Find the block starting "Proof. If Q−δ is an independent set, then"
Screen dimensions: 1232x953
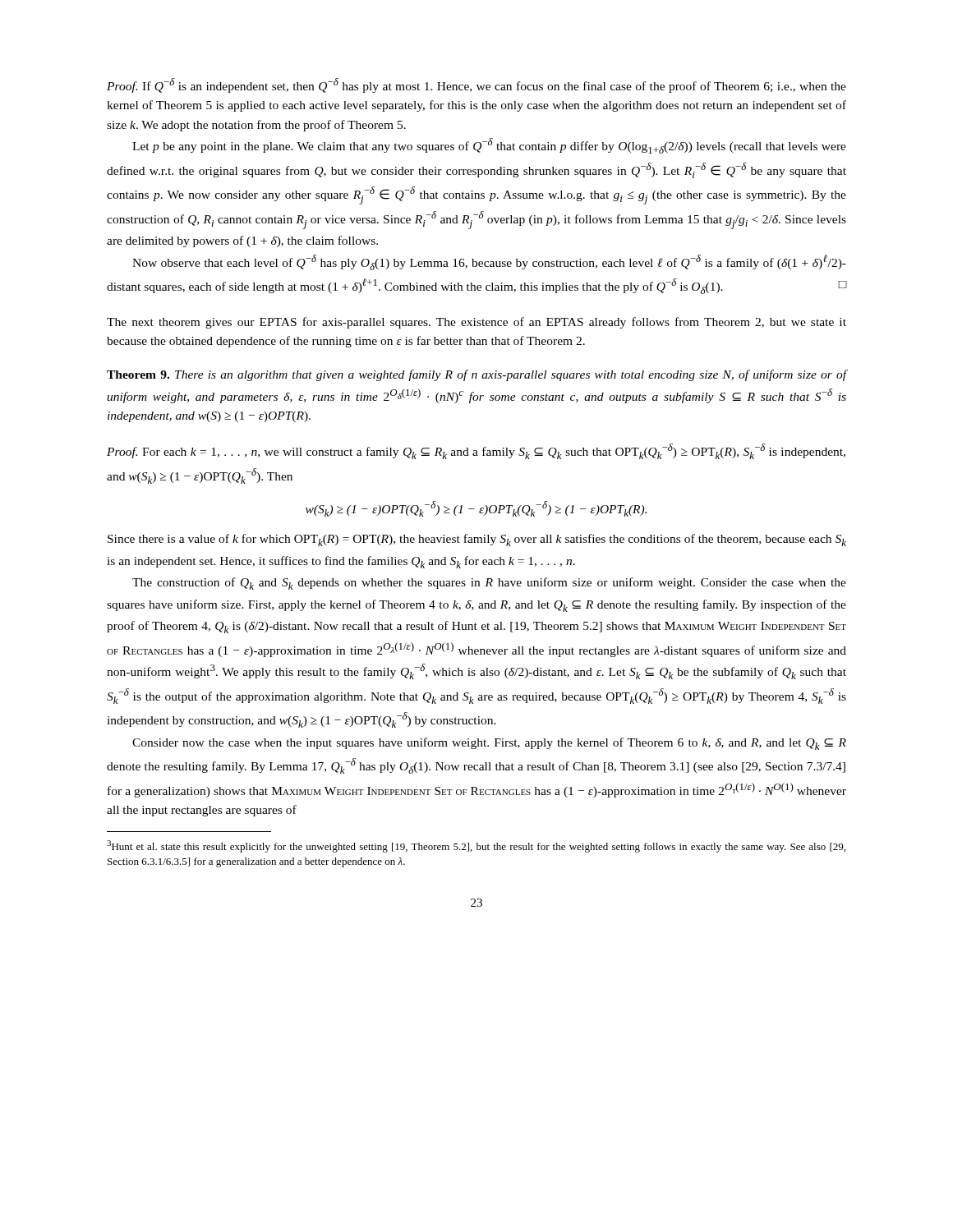[476, 104]
